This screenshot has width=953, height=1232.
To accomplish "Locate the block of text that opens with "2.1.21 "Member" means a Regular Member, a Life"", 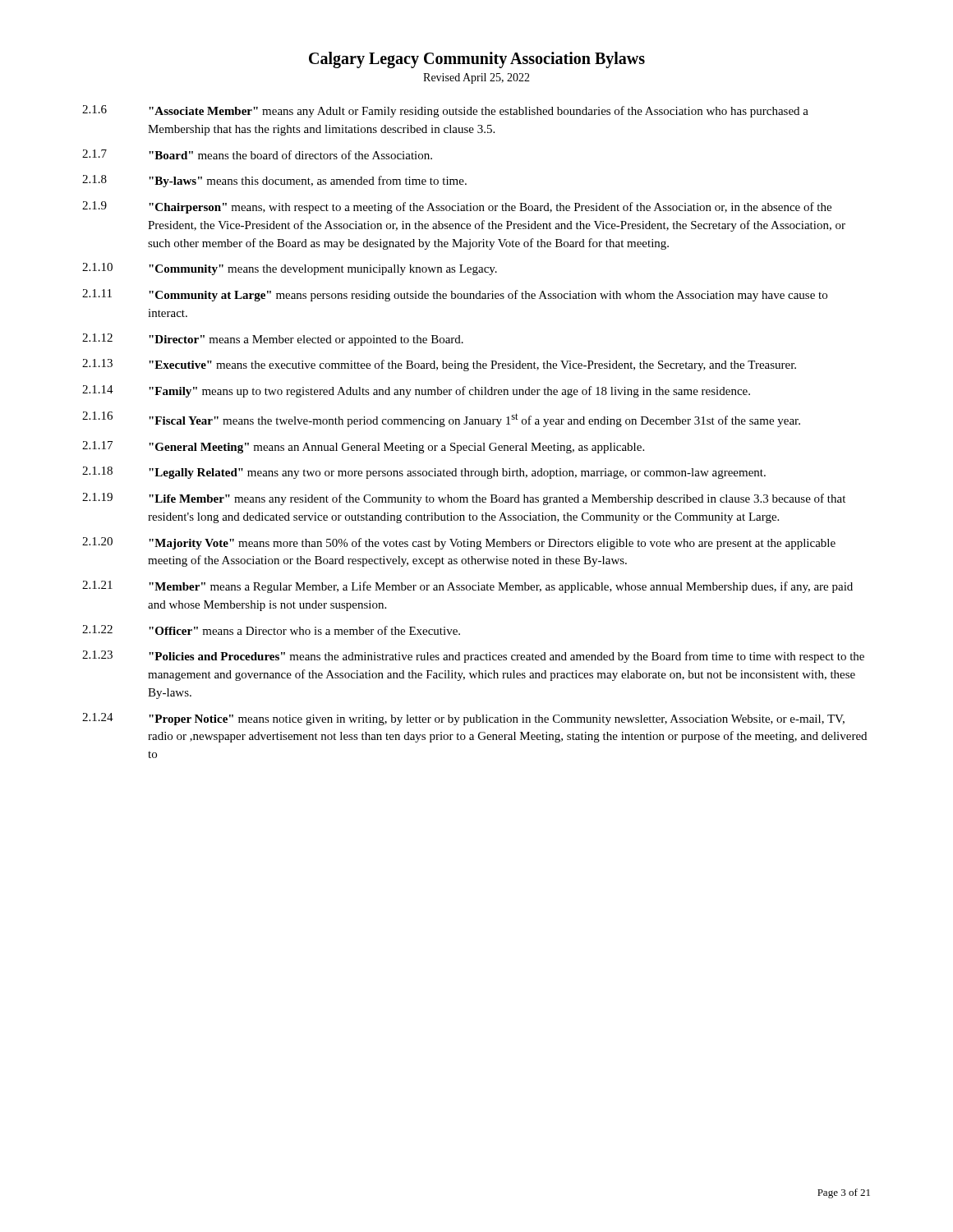I will click(476, 596).
